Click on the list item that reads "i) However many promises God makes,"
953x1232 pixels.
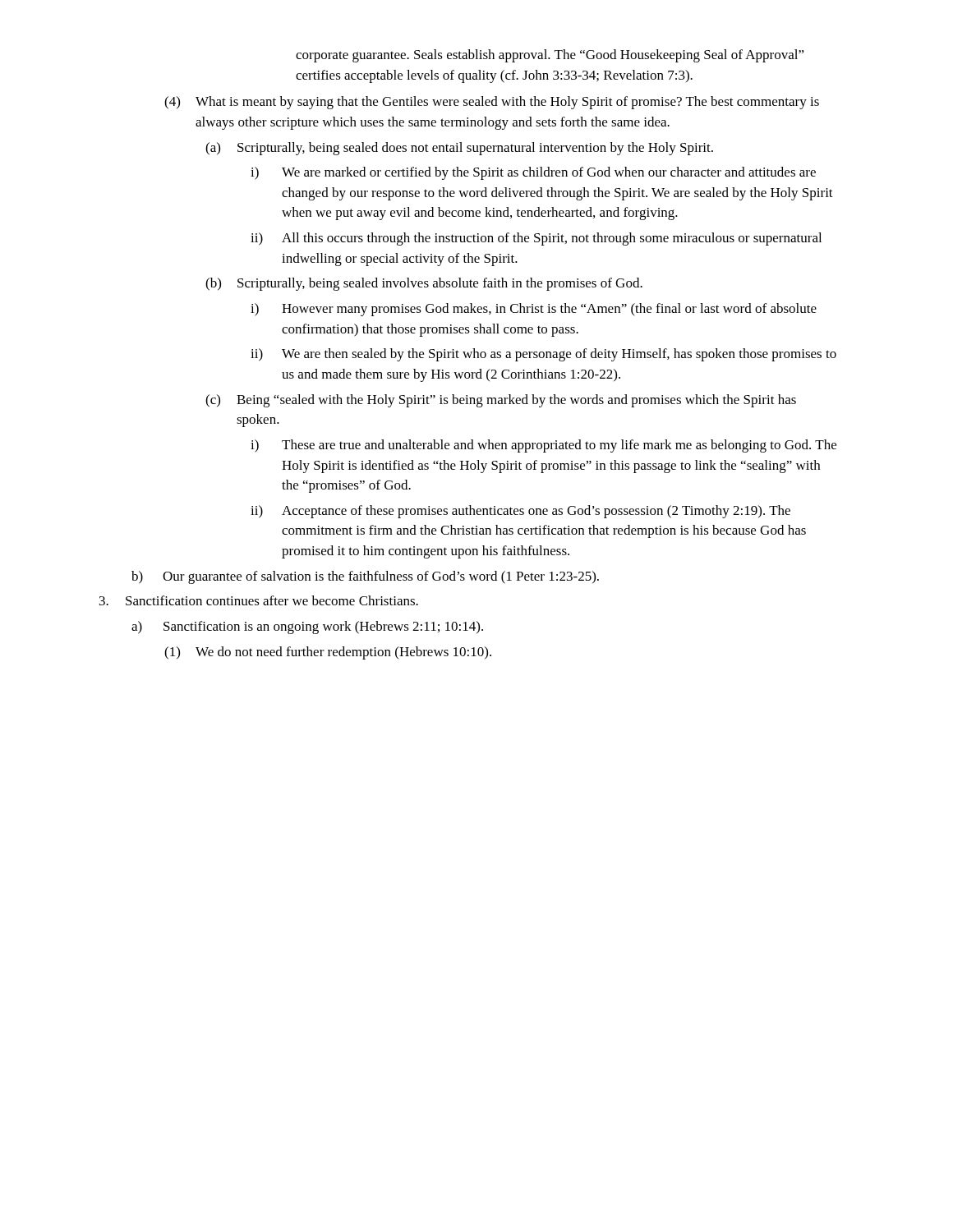coord(544,319)
